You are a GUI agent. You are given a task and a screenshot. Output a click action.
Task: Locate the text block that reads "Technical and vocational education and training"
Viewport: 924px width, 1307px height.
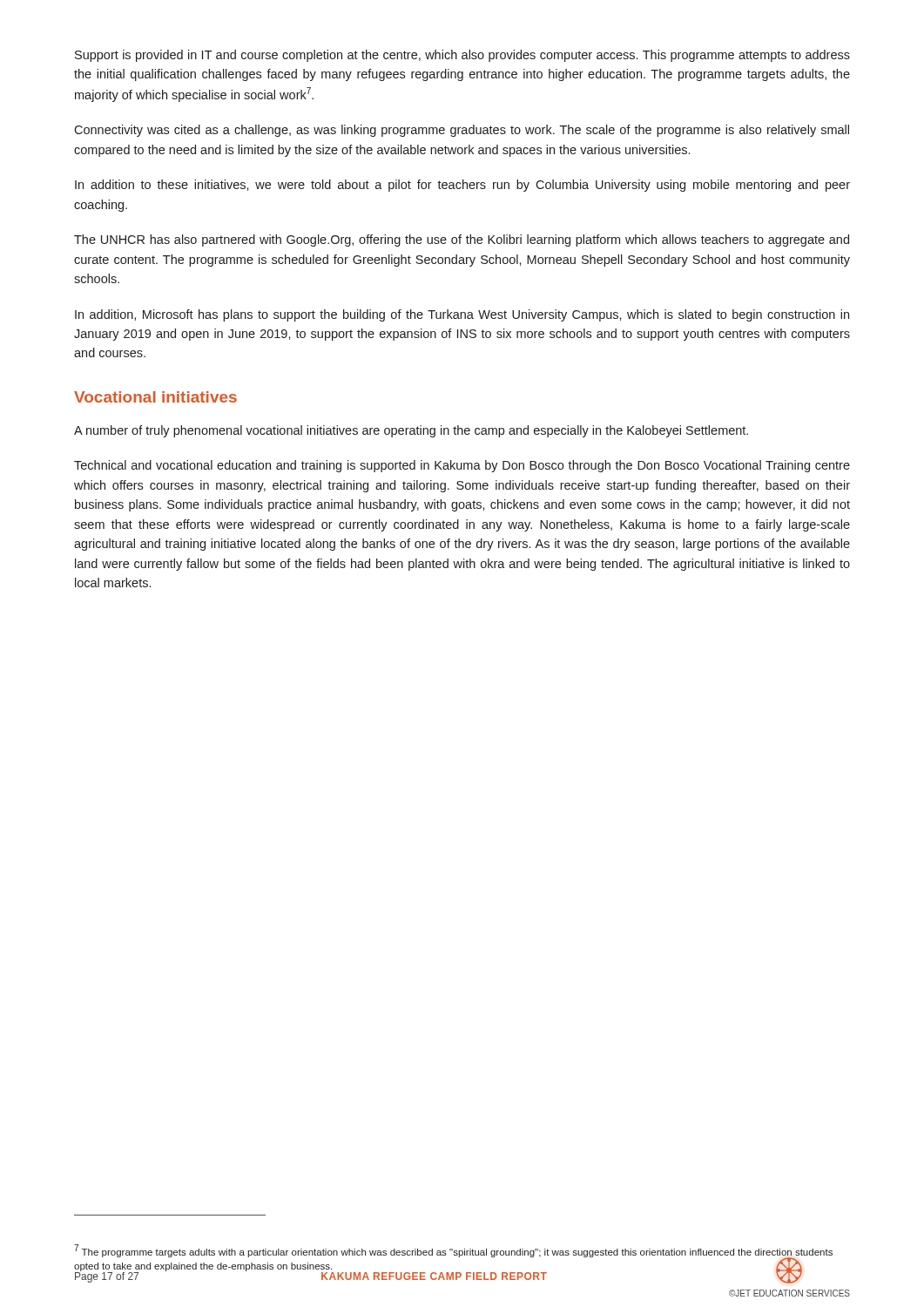[462, 524]
